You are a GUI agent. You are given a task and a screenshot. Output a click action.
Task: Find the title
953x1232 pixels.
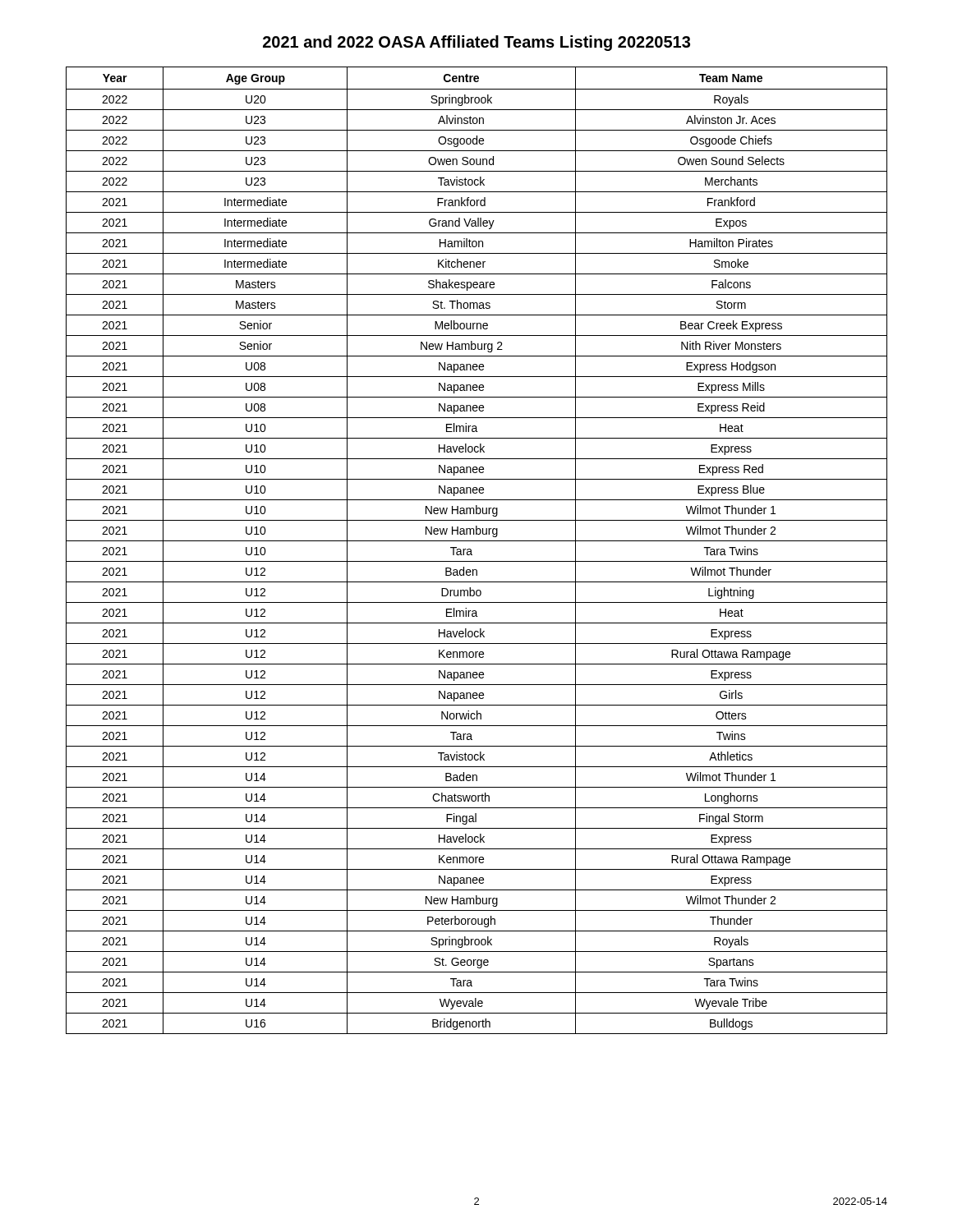pyautogui.click(x=476, y=42)
